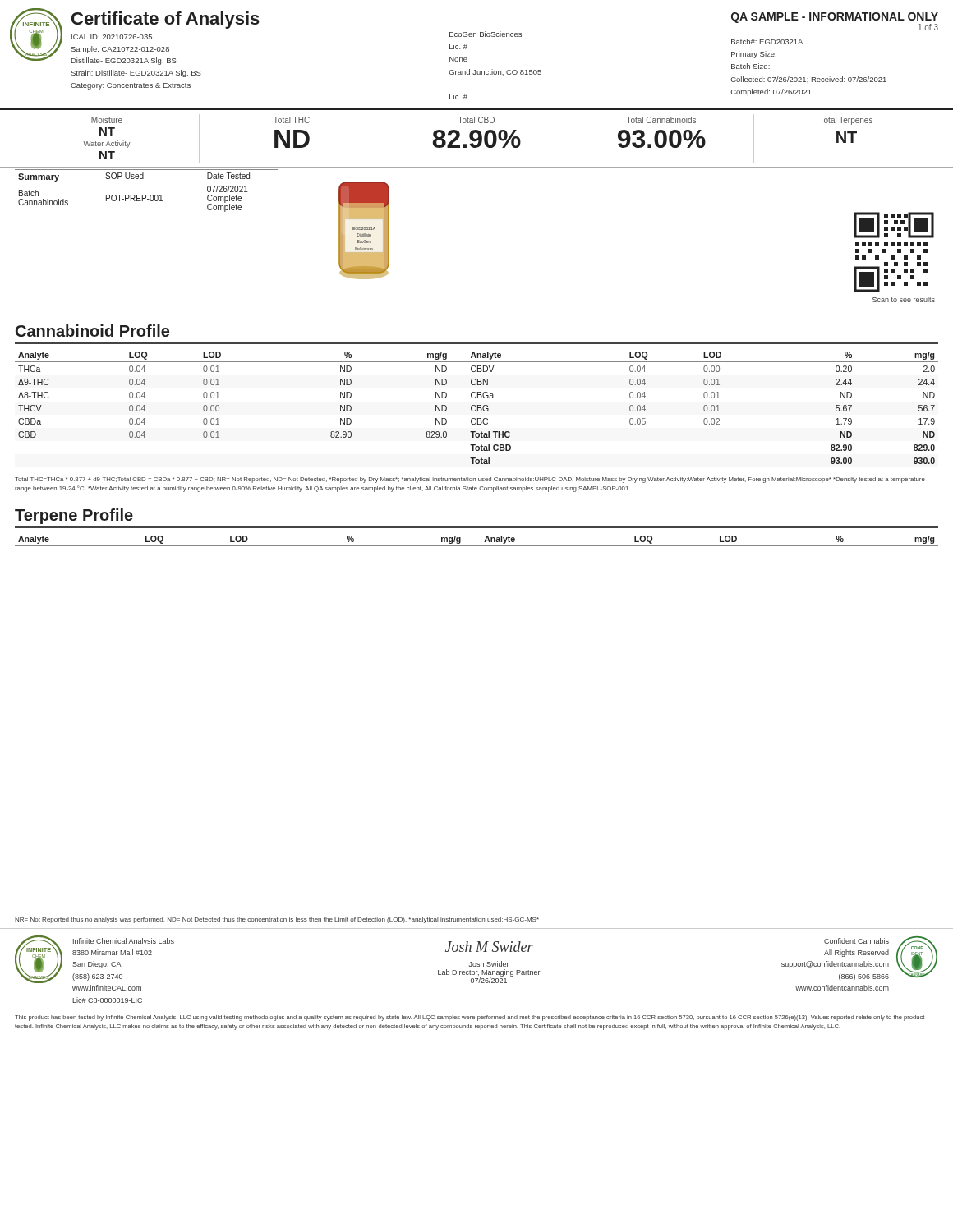
Task: Click on the block starting "Total THC=THCa * 0.877"
Action: (x=470, y=483)
